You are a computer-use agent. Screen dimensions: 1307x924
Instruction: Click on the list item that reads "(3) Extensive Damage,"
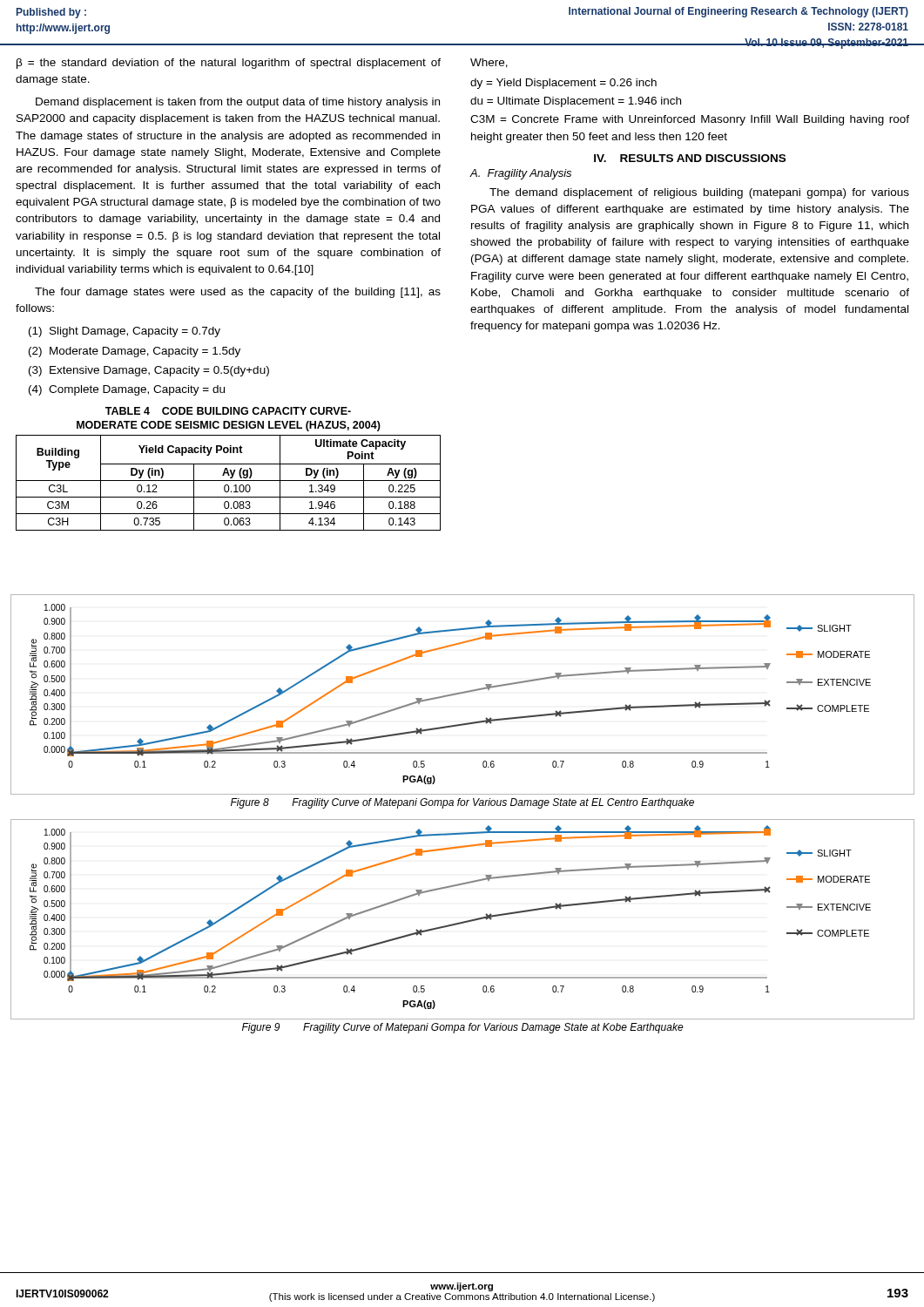pos(149,370)
